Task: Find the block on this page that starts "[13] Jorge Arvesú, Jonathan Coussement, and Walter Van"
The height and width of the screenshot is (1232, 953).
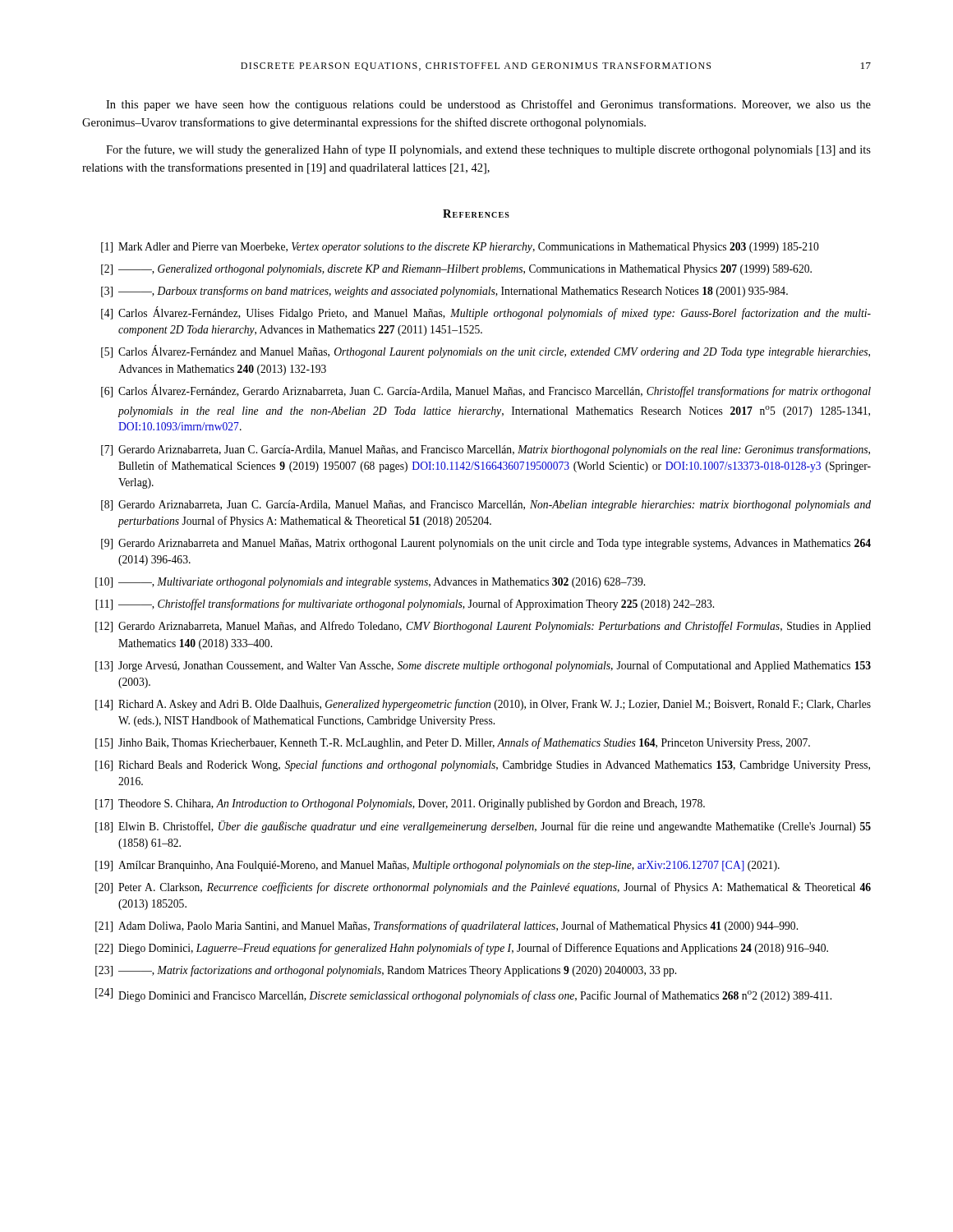Action: [x=476, y=674]
